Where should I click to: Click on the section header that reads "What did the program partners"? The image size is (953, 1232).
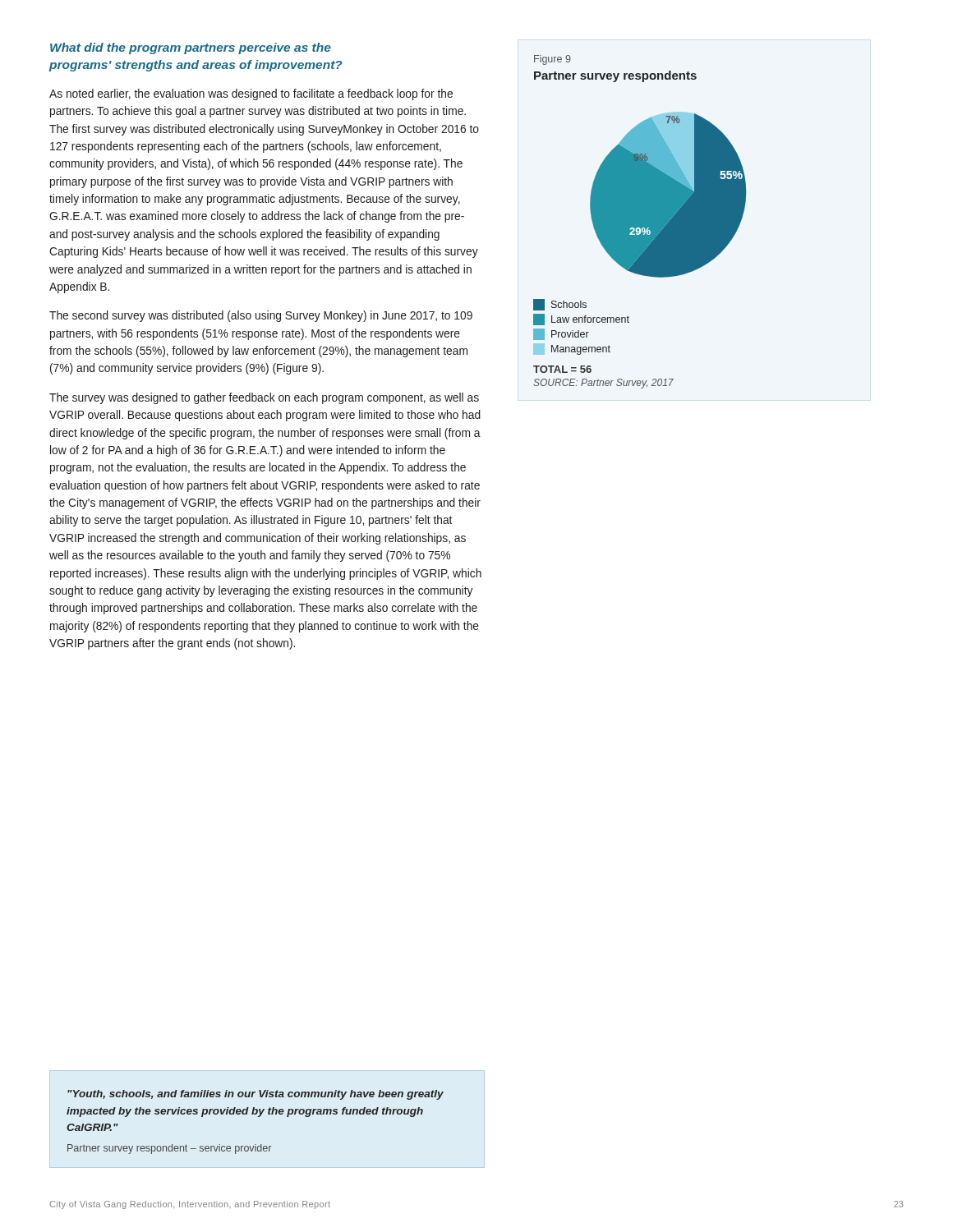[x=196, y=56]
